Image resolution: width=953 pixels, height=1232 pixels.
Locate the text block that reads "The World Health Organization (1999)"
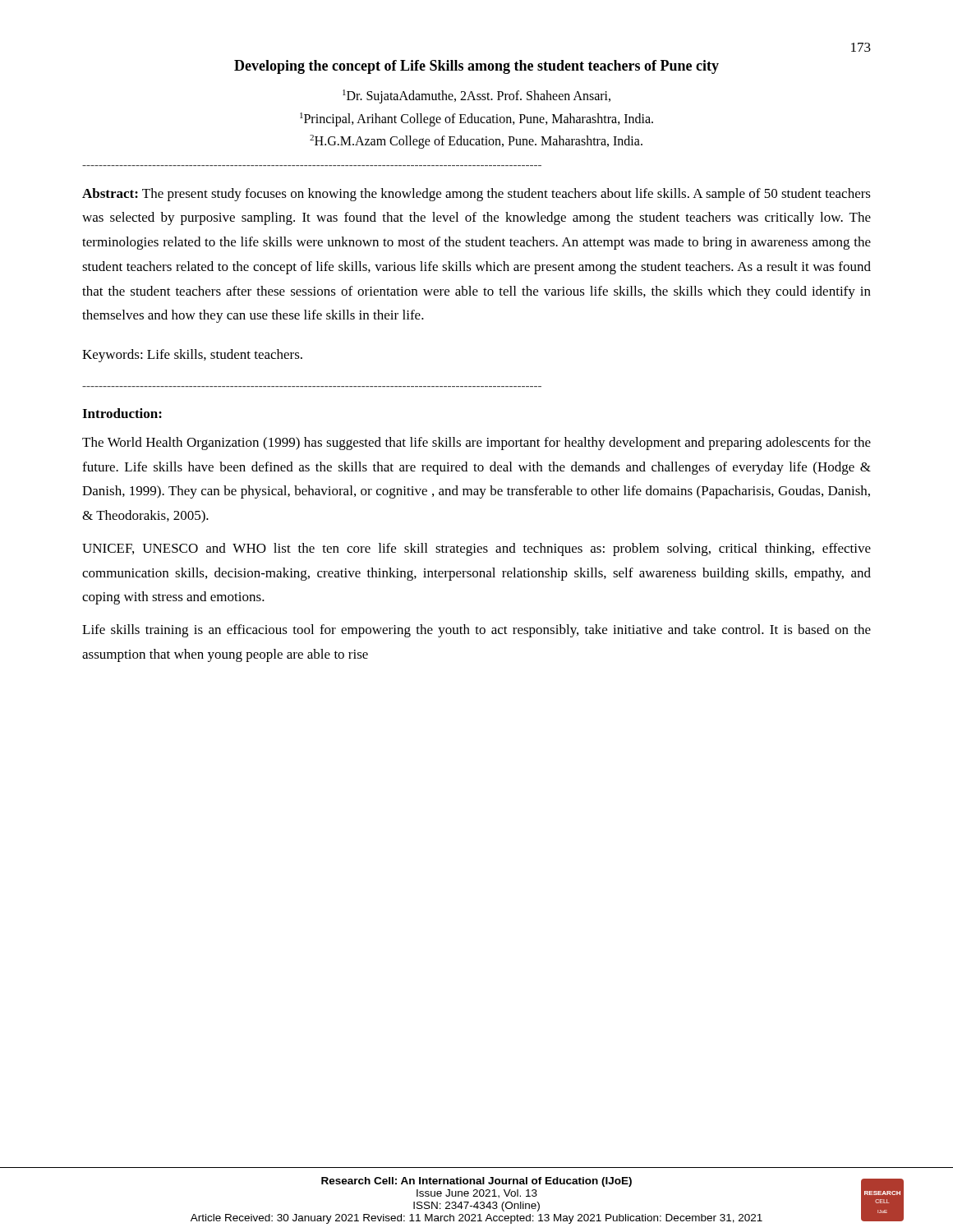(x=476, y=479)
